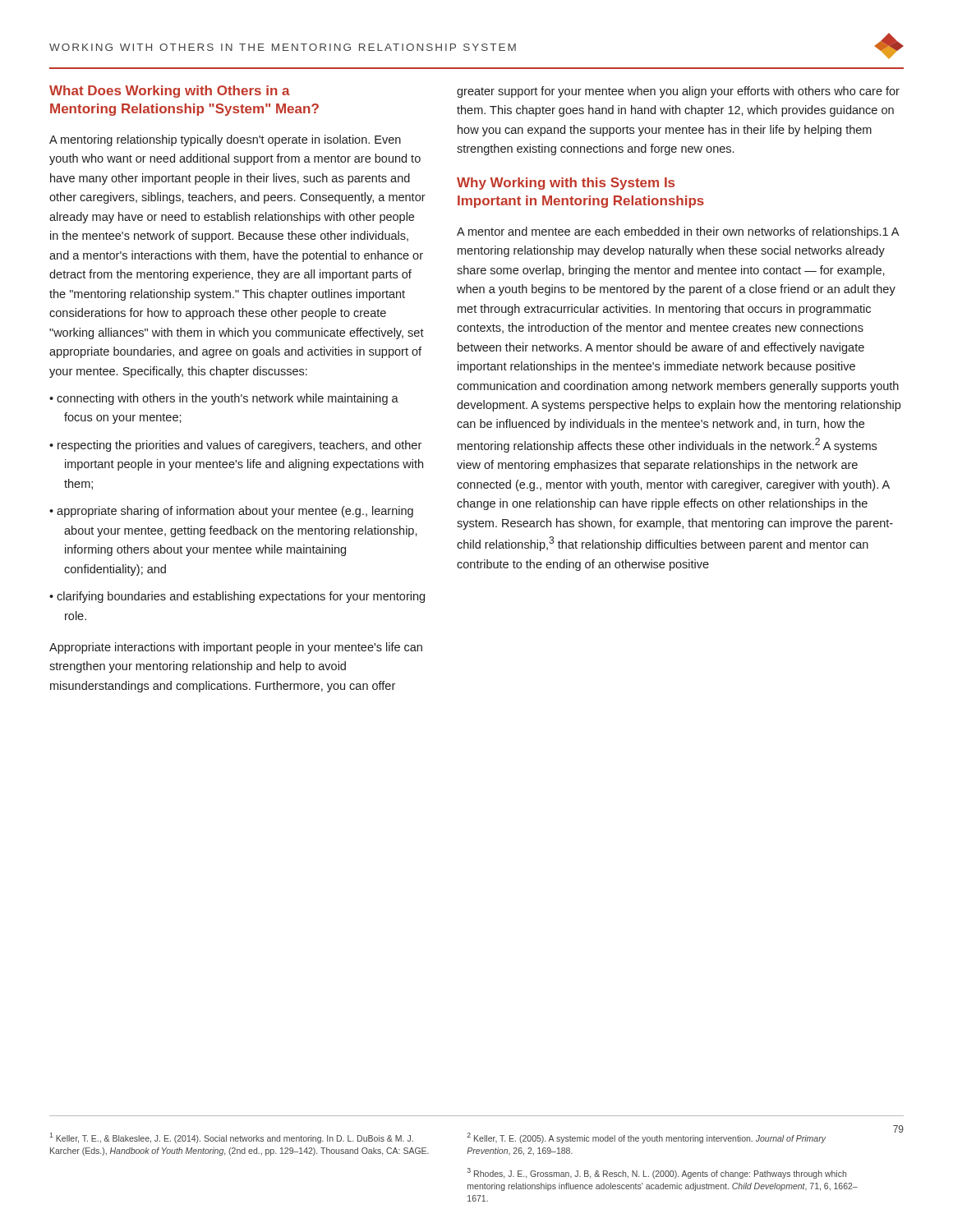
Task: Point to the element starting "A mentoring relationship"
Action: [x=238, y=256]
